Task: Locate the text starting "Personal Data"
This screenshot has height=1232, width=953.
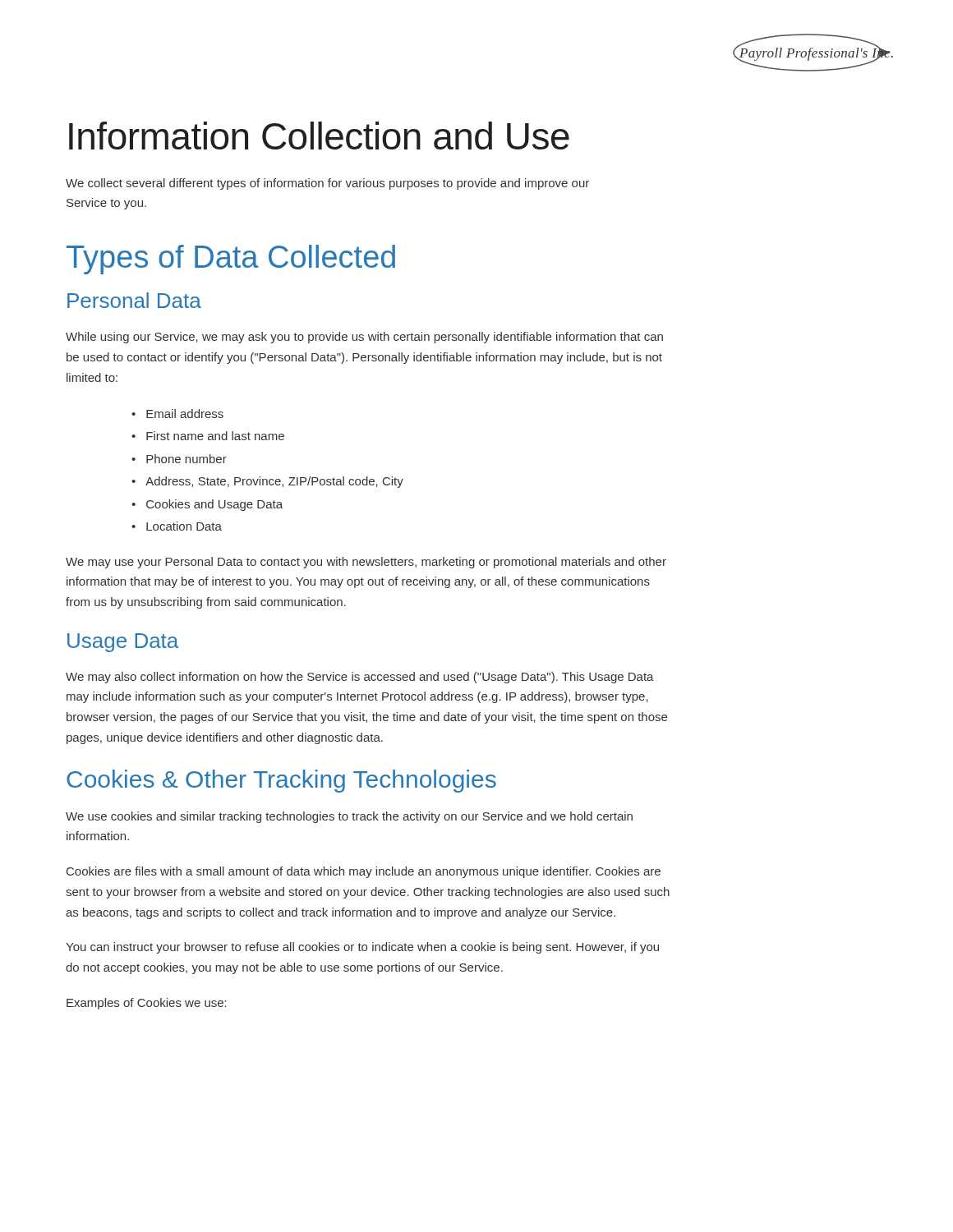Action: [134, 300]
